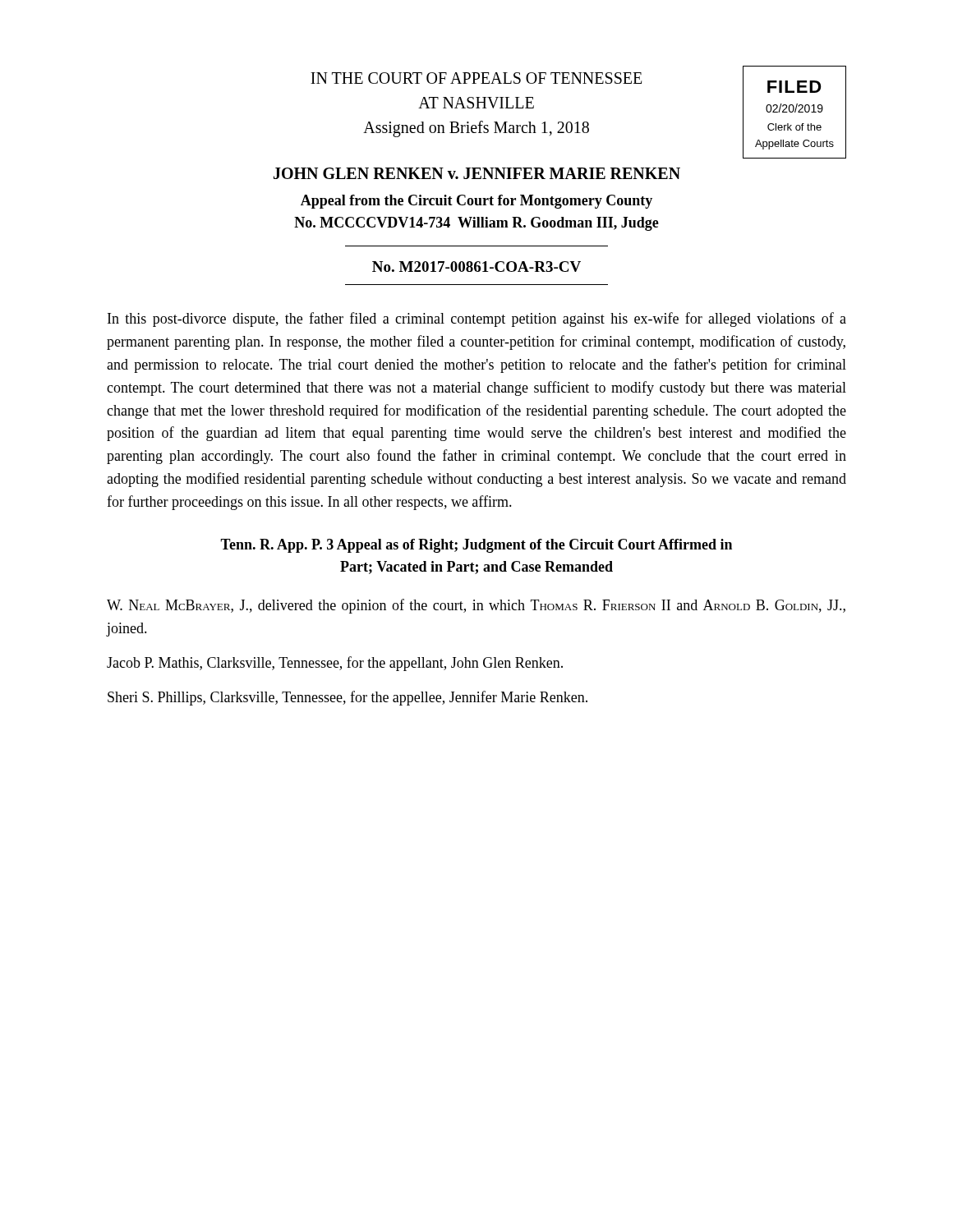Select the text block starting "Jacob P. Mathis, Clarksville, Tennessee, for the appellant,"
This screenshot has width=953, height=1232.
(335, 663)
